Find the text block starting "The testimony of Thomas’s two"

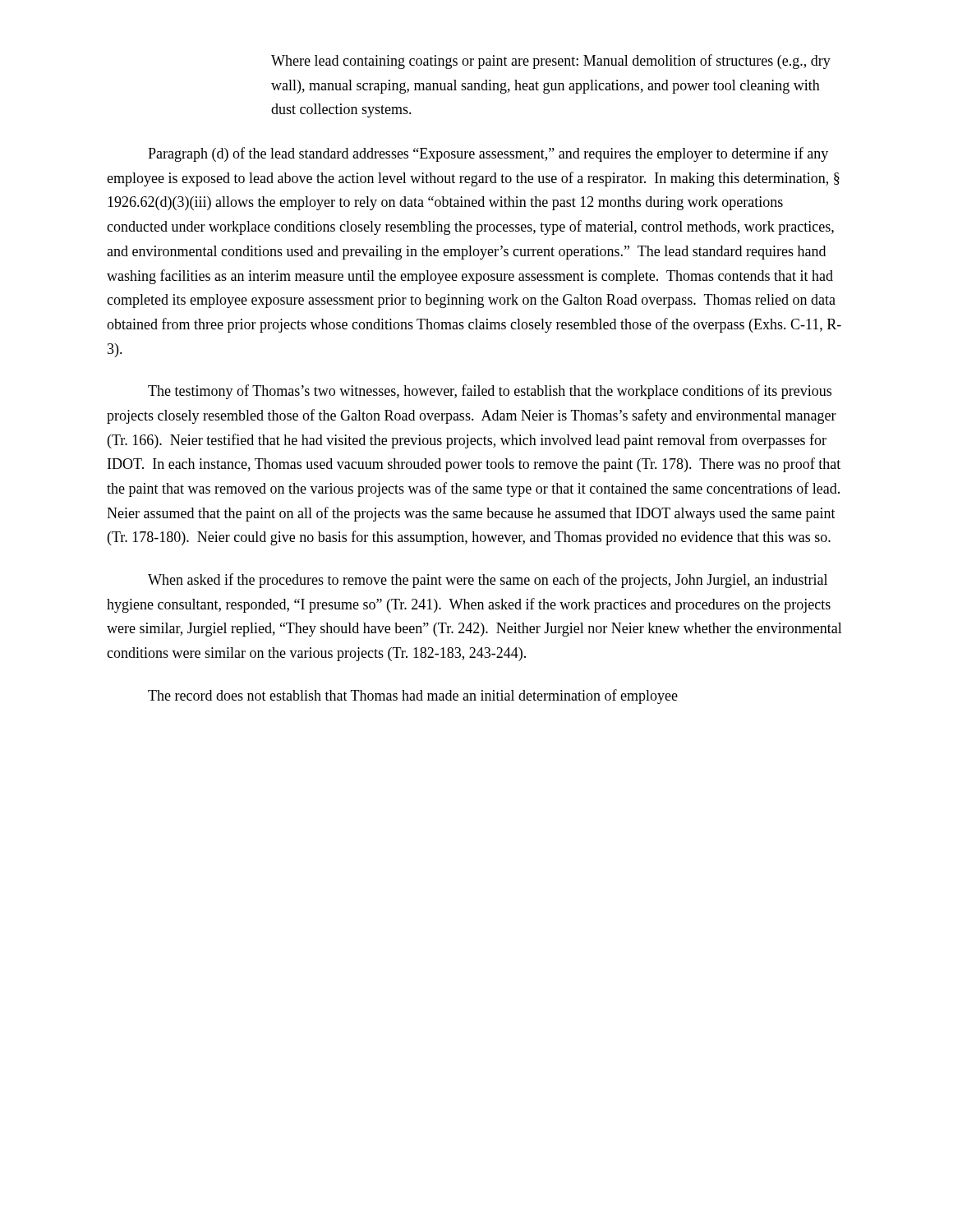476,465
